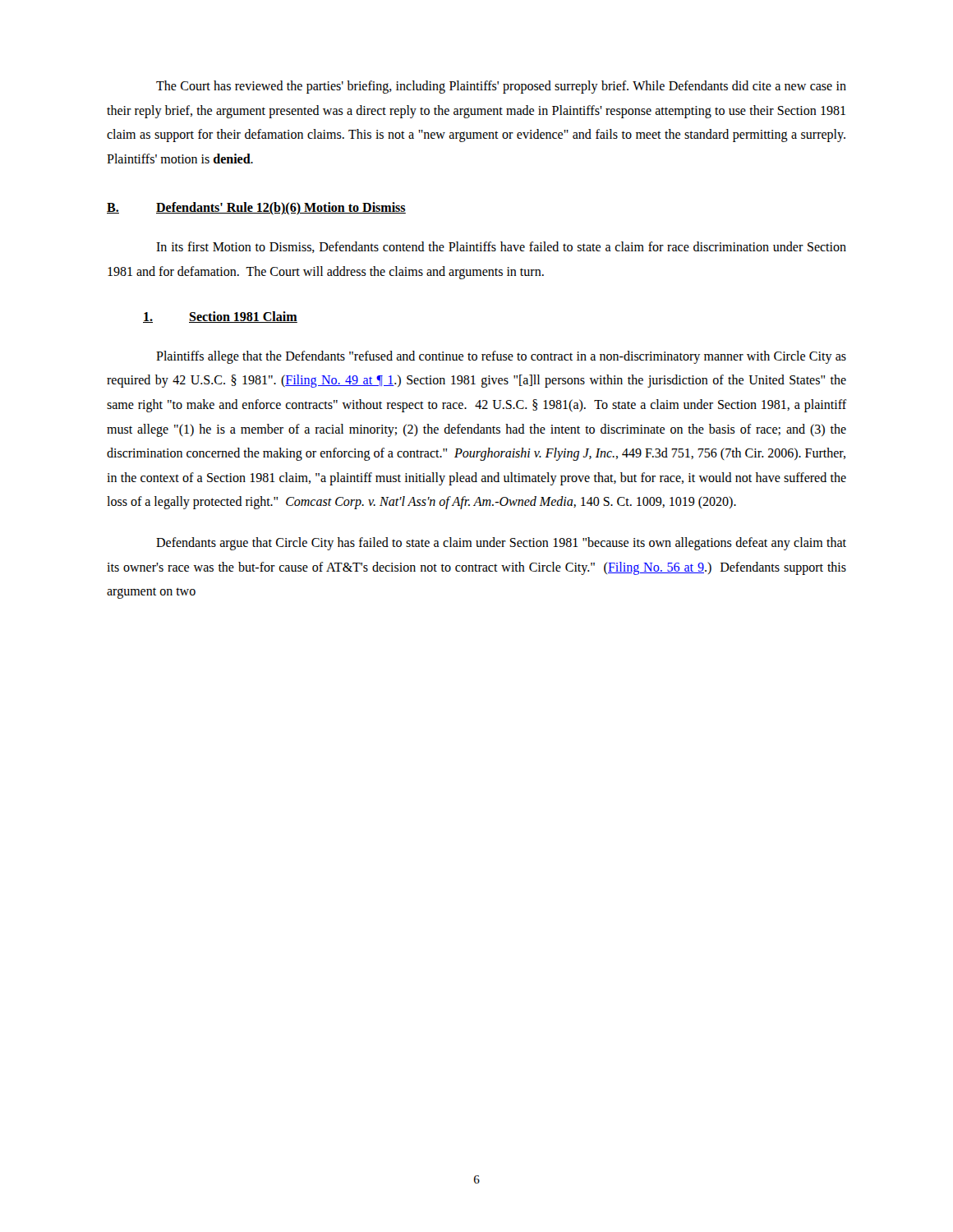953x1232 pixels.
Task: Locate the text block with the text "Plaintiffs allege that the"
Action: tap(476, 429)
